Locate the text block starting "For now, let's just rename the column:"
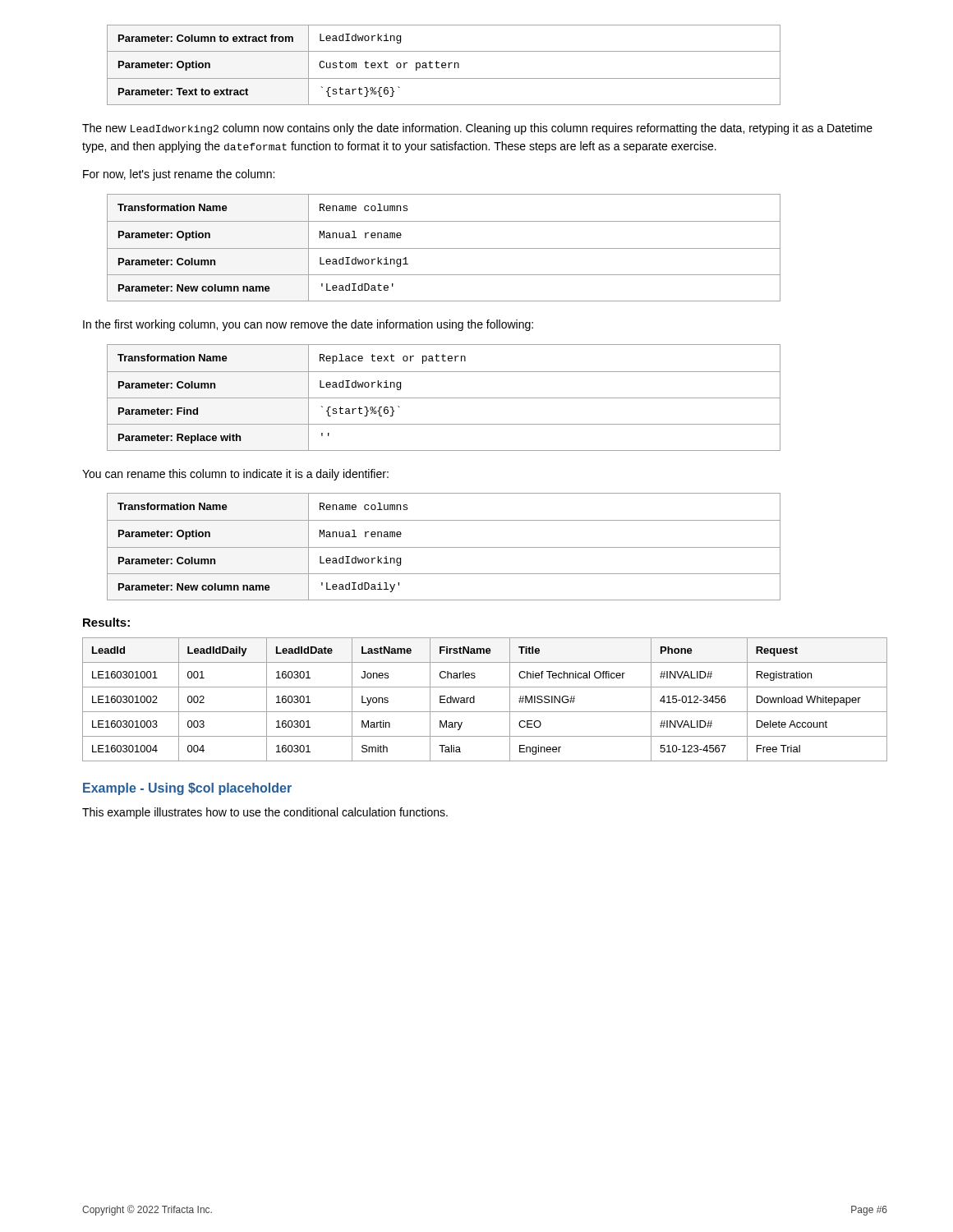Viewport: 953px width, 1232px height. 179,174
